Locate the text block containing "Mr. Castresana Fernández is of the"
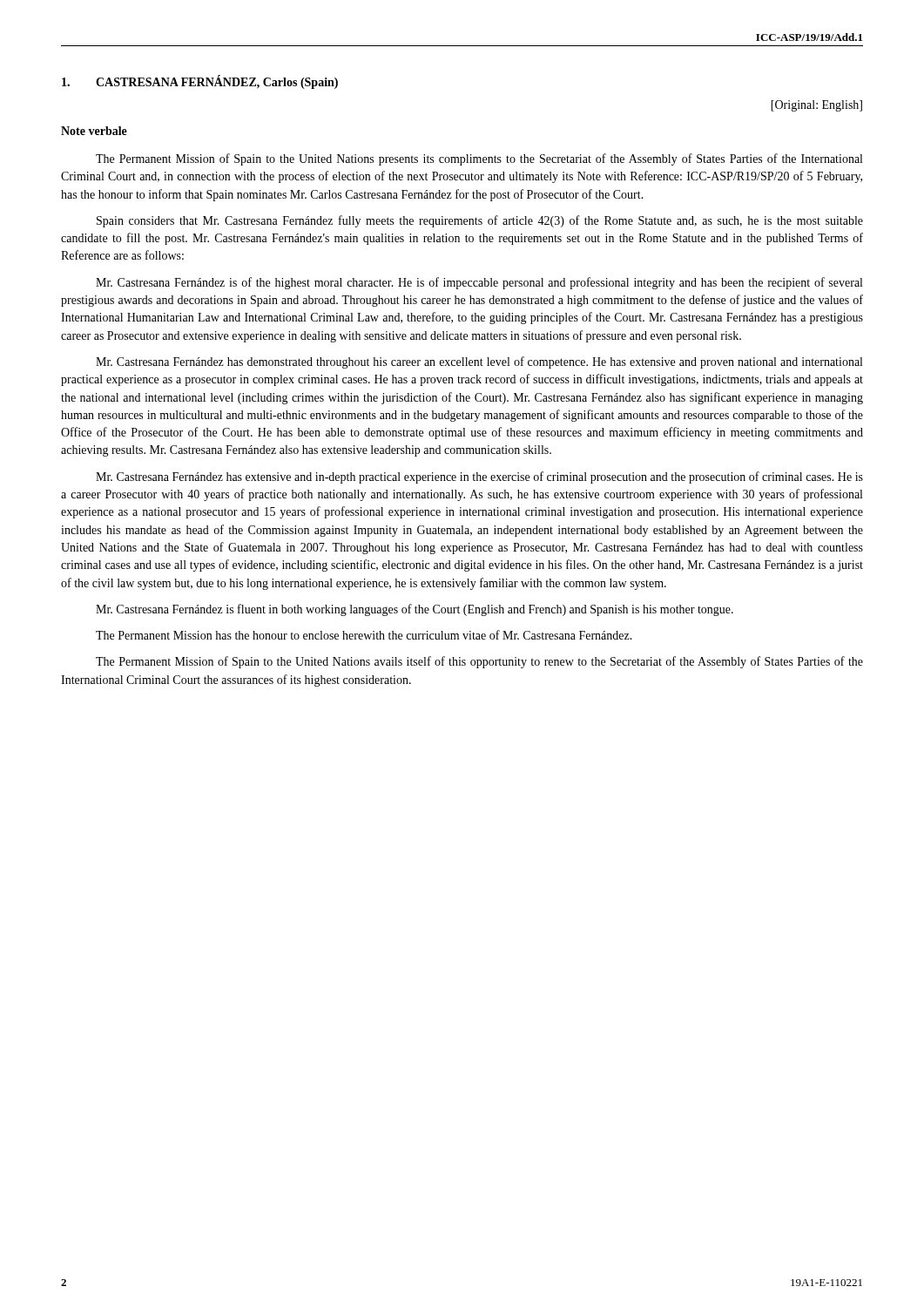Image resolution: width=924 pixels, height=1307 pixels. click(x=462, y=309)
